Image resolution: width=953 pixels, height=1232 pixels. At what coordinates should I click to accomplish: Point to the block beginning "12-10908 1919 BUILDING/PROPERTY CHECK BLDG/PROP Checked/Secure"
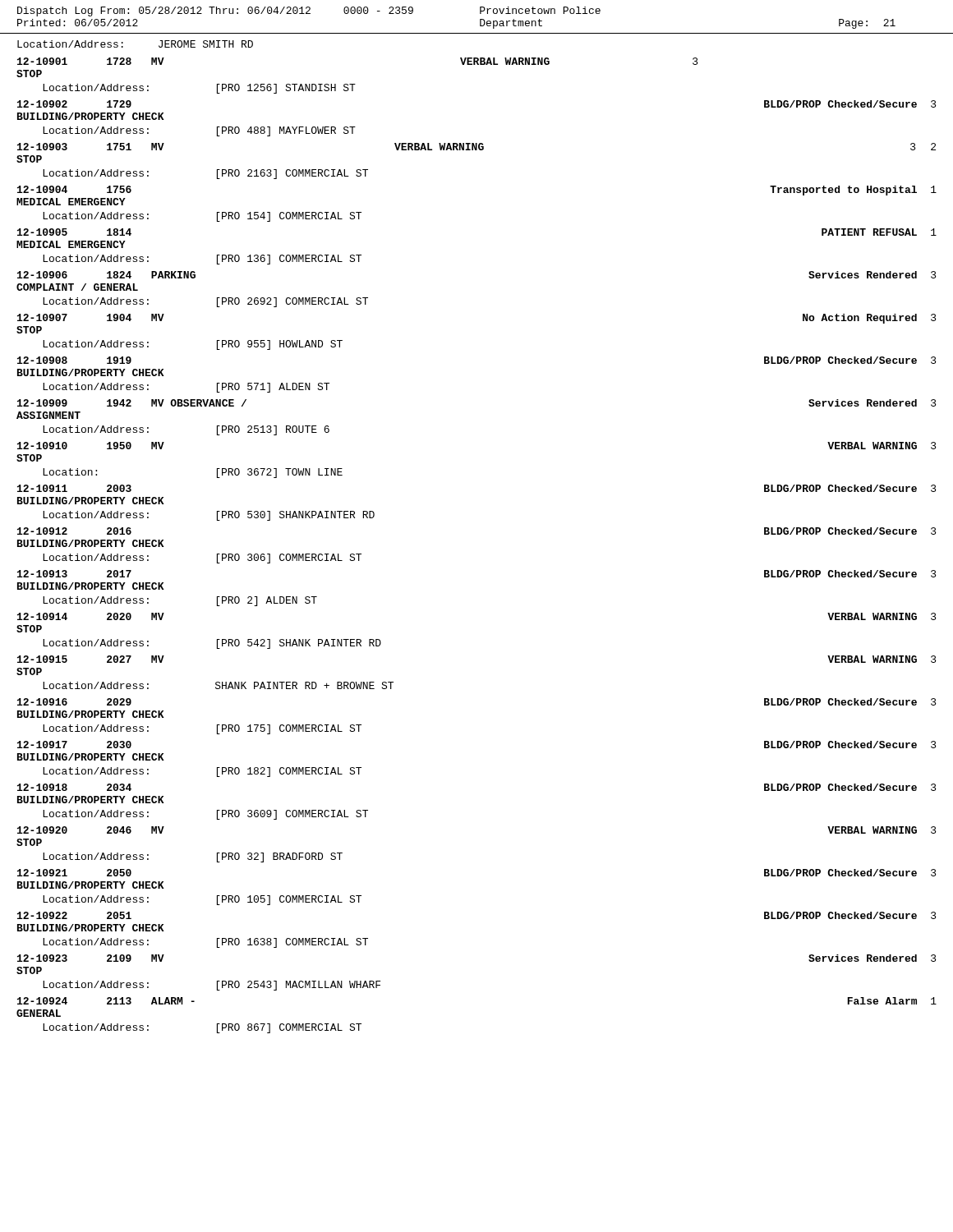pyautogui.click(x=39, y=360)
